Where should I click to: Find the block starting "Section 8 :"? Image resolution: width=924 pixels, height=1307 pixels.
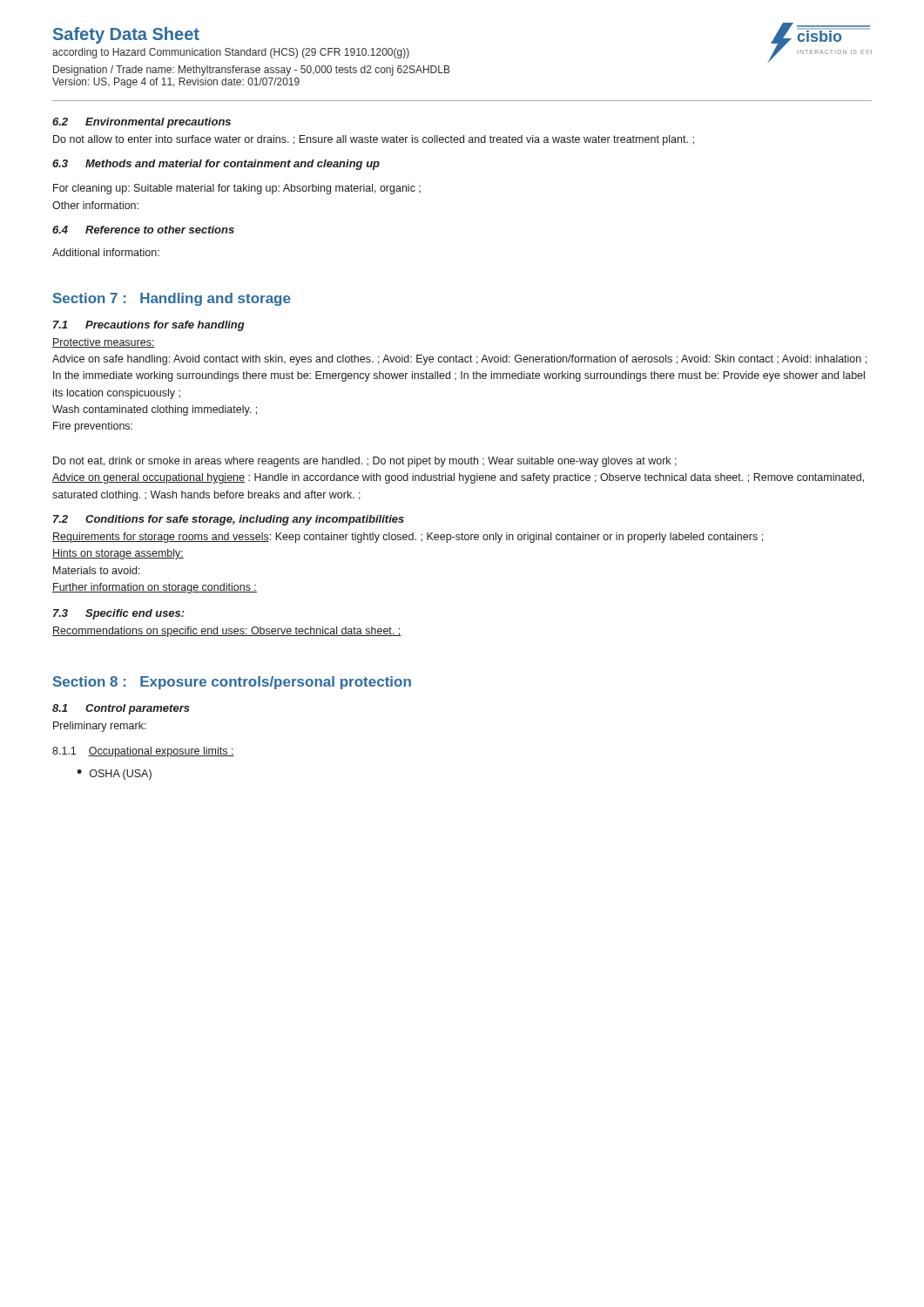(x=232, y=683)
